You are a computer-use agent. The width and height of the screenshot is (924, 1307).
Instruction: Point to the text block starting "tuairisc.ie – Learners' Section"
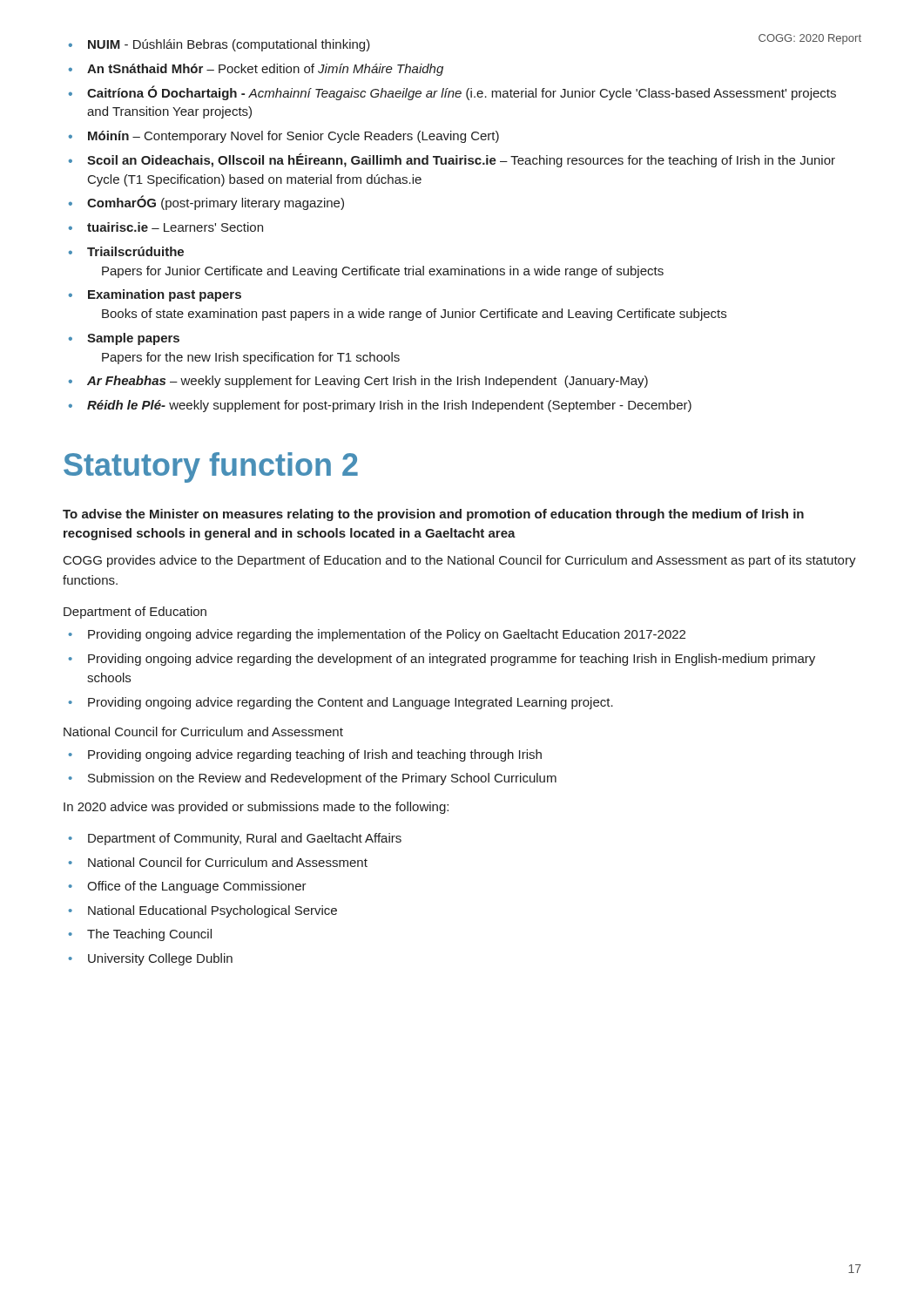click(176, 227)
